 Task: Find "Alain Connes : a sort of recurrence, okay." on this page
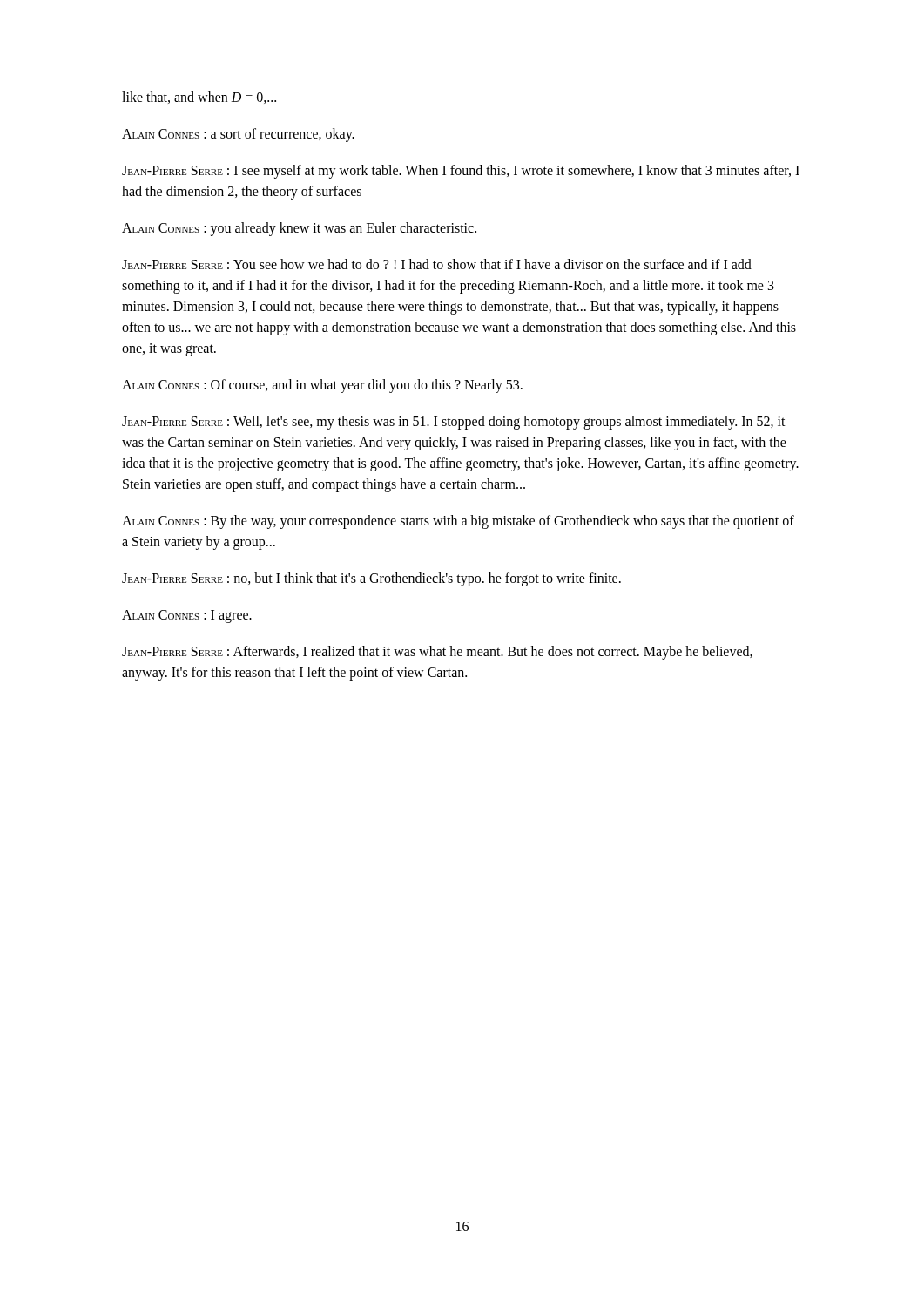pos(238,134)
